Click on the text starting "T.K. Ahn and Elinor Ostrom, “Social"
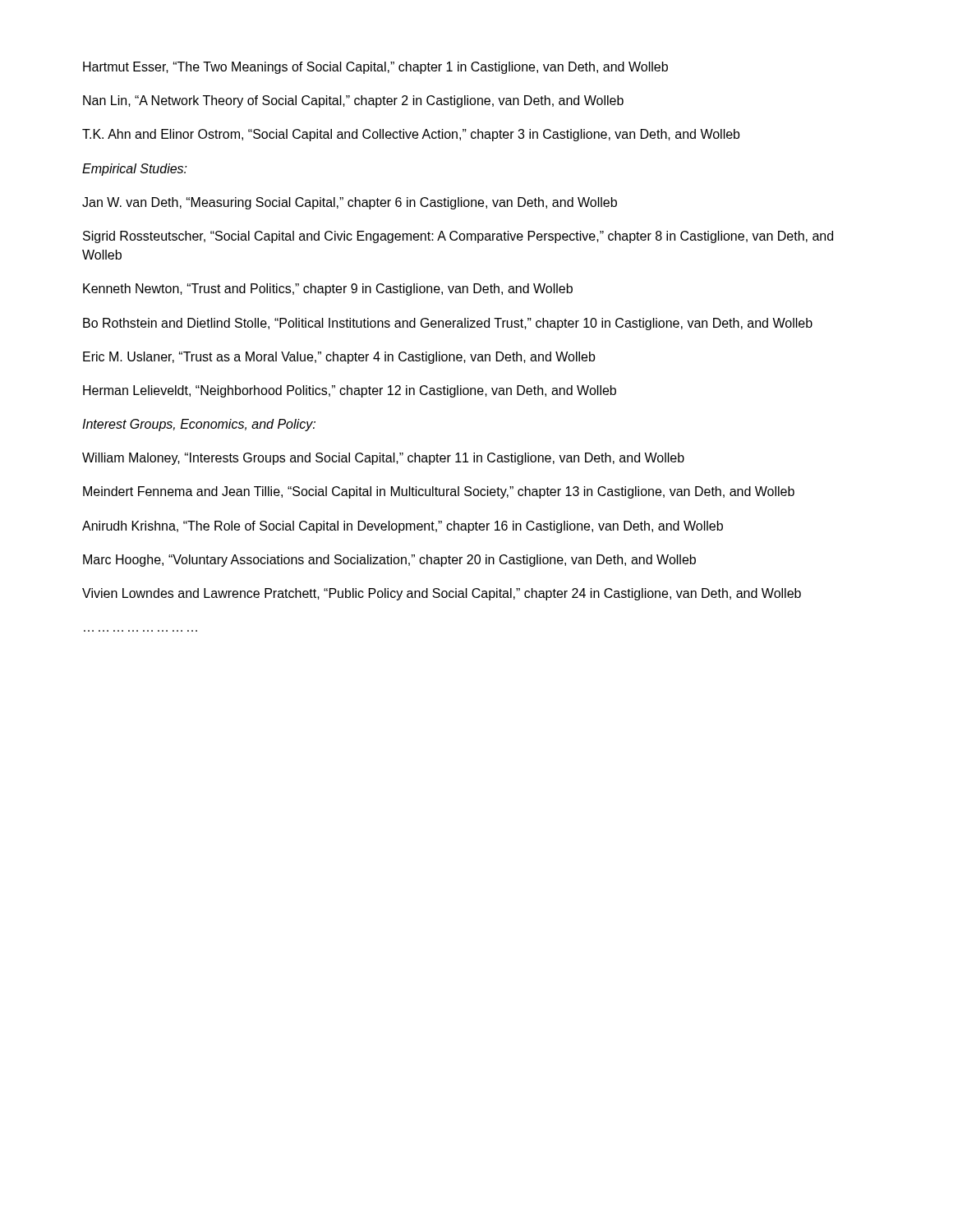This screenshot has width=953, height=1232. click(411, 135)
